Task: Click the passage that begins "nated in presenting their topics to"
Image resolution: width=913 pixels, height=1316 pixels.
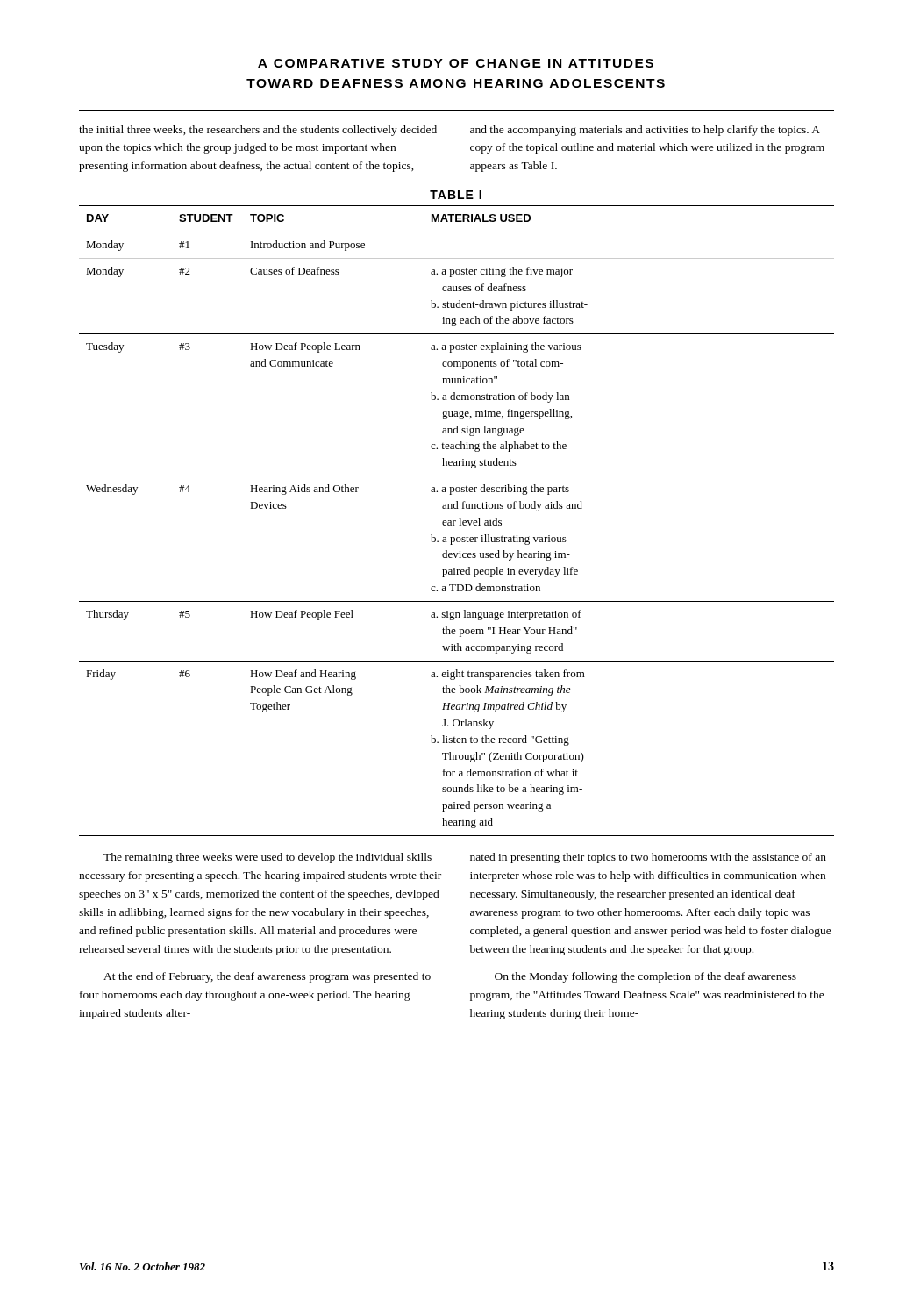Action: [x=652, y=936]
